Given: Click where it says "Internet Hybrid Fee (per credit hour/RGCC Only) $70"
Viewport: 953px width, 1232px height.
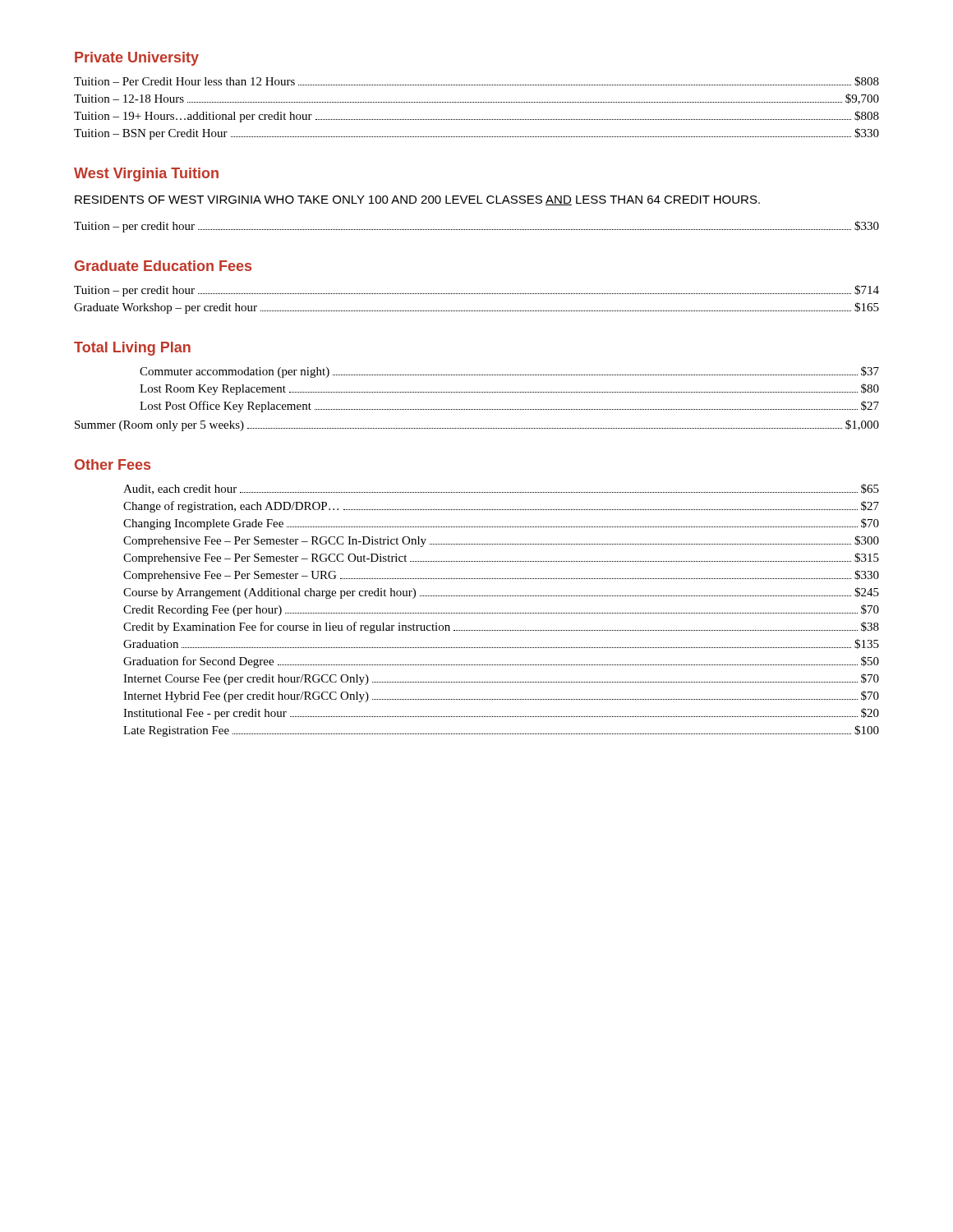Looking at the screenshot, I should click(501, 696).
